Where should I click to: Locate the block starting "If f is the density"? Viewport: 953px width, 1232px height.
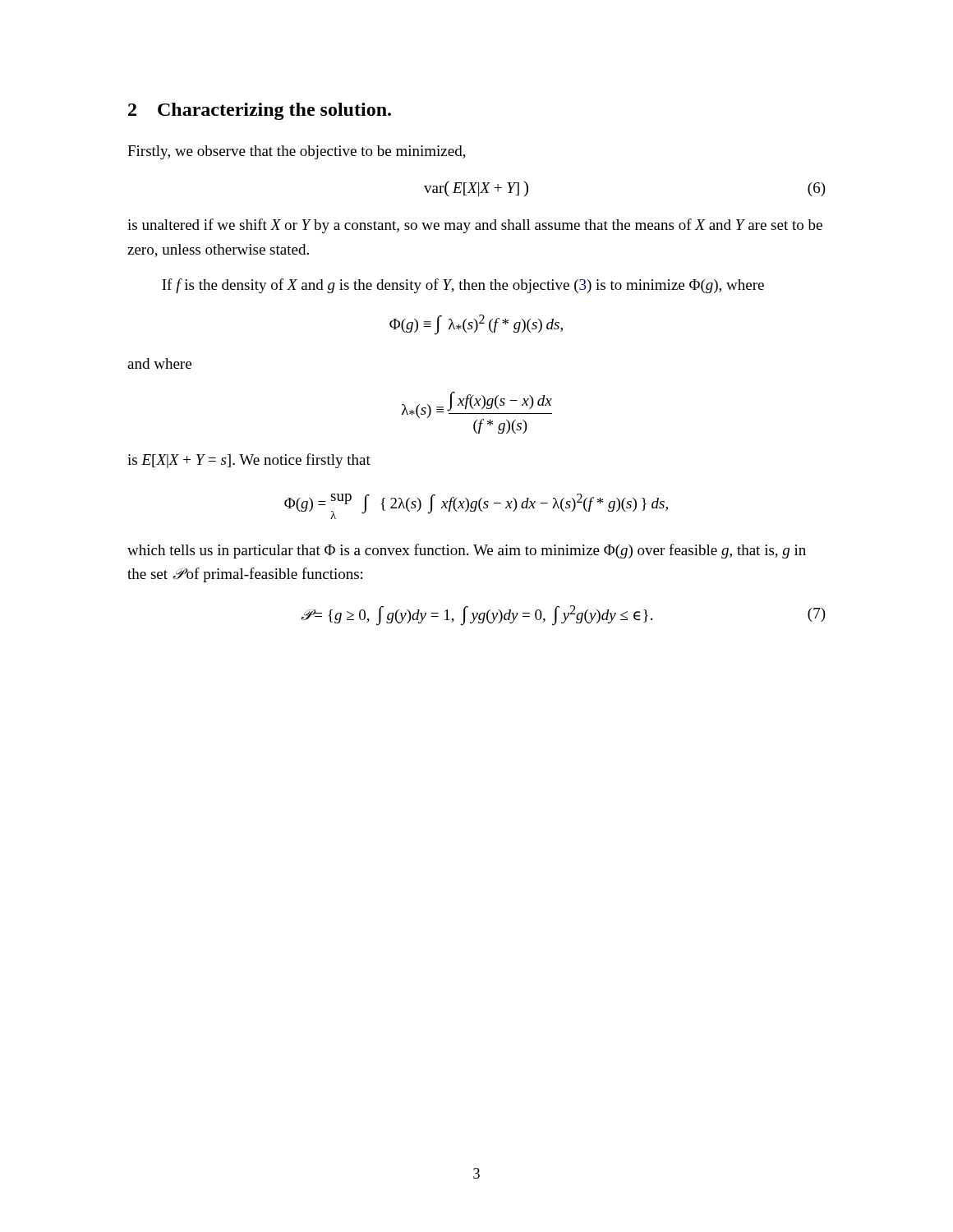click(476, 285)
